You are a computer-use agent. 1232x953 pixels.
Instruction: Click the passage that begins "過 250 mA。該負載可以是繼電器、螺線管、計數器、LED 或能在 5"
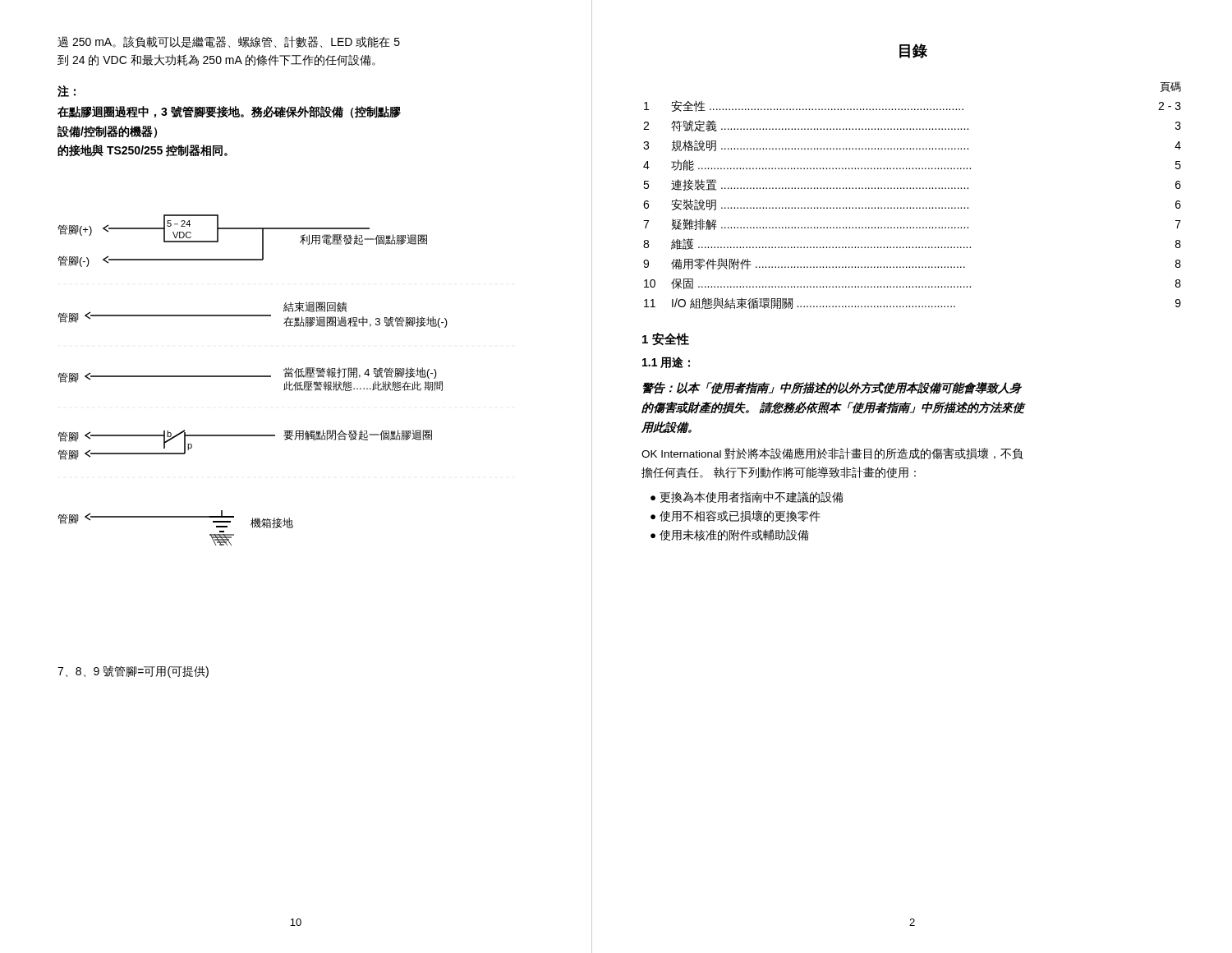229,51
